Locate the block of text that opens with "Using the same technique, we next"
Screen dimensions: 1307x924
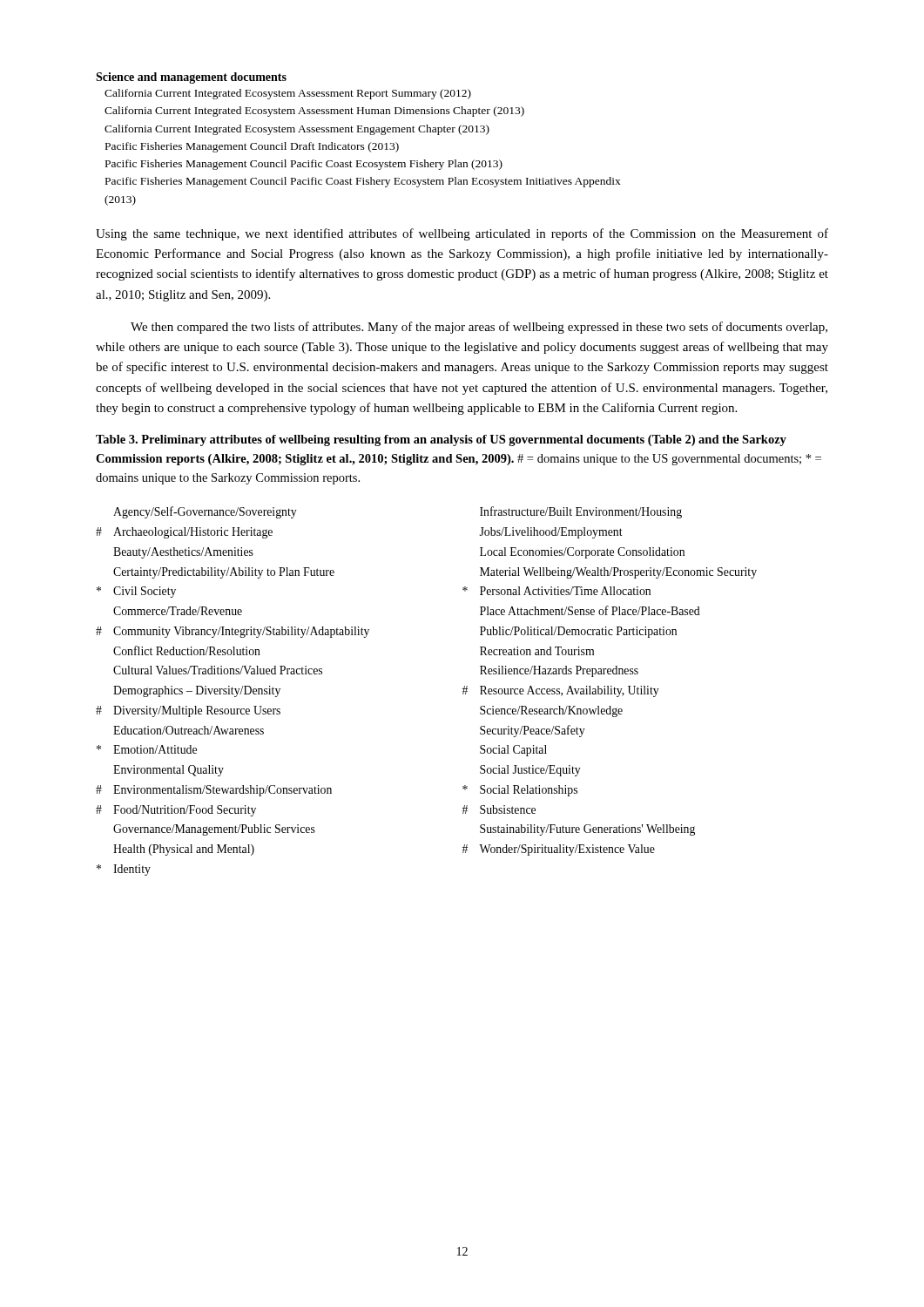pos(462,264)
